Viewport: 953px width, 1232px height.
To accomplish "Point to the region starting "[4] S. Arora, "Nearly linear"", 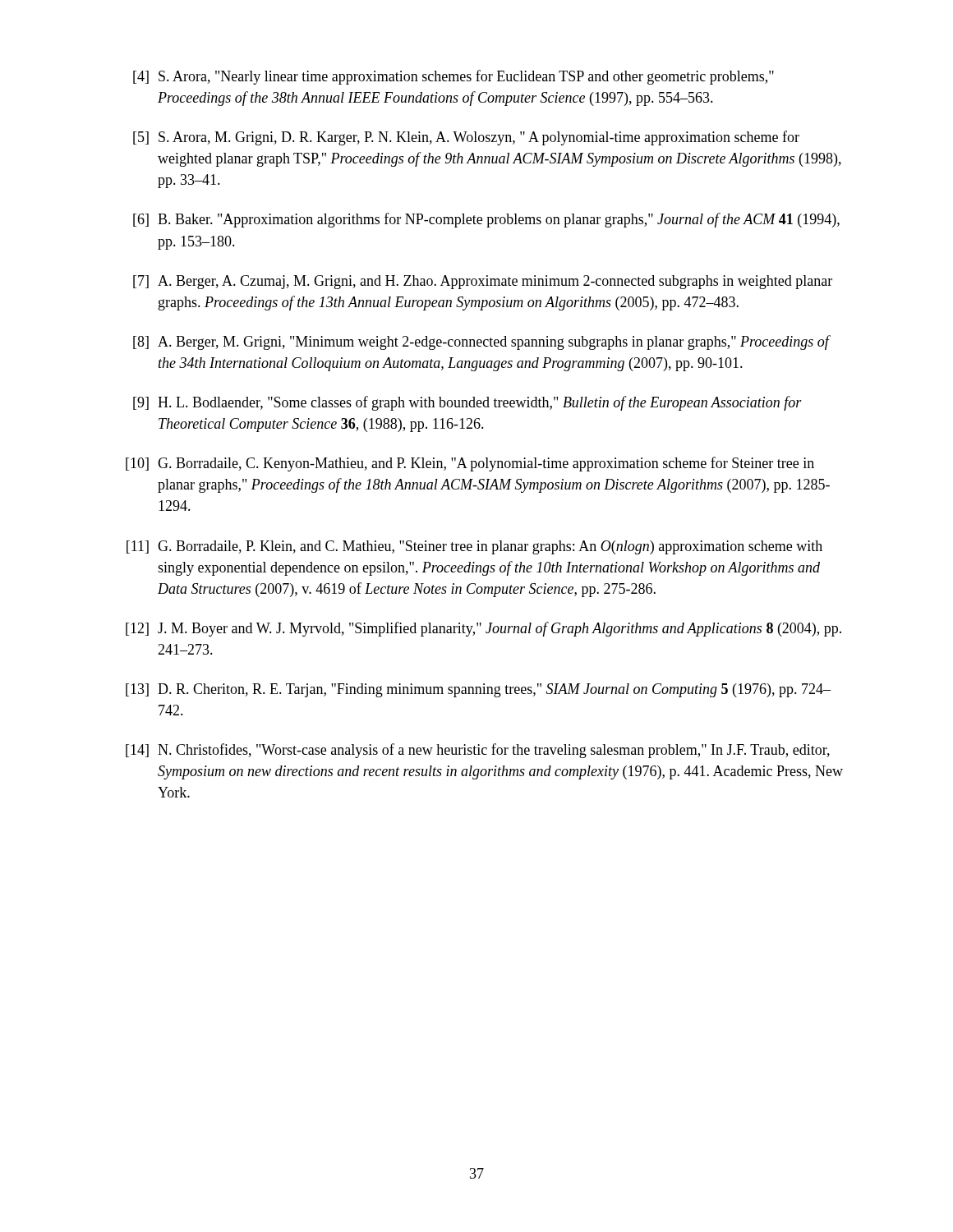I will coord(476,87).
